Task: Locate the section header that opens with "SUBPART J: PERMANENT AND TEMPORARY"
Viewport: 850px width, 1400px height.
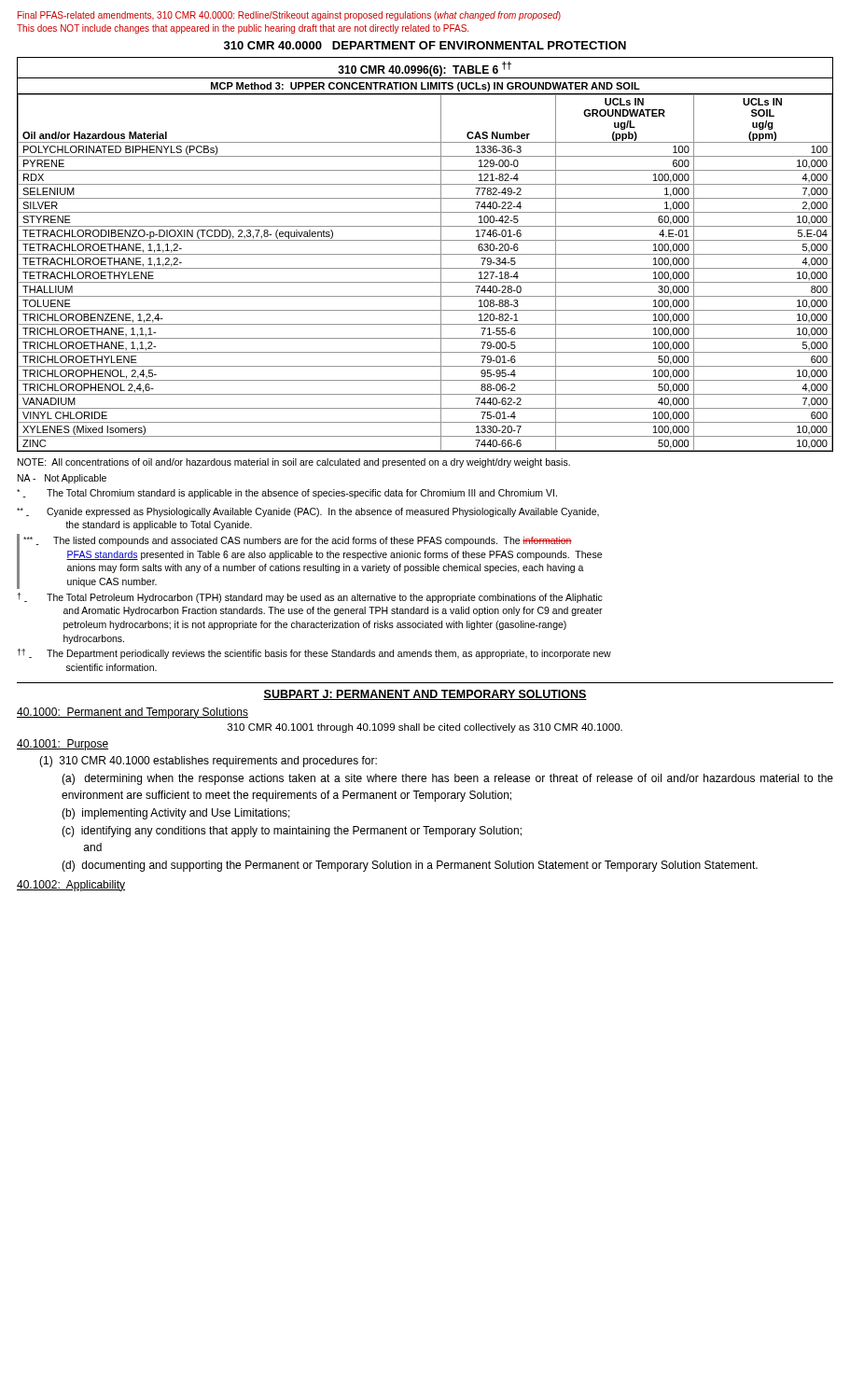Action: (425, 694)
